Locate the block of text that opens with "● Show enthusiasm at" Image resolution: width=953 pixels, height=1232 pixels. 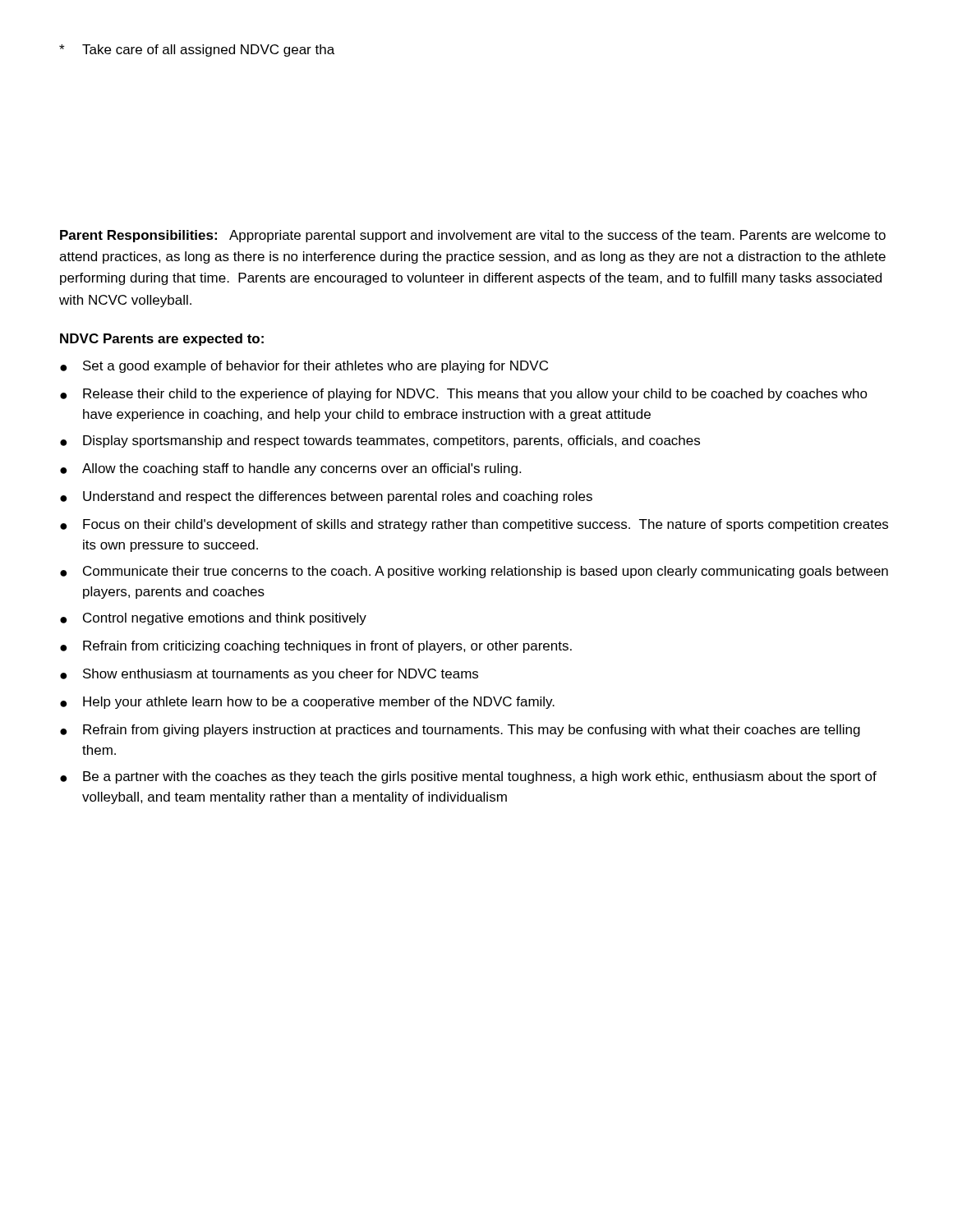[476, 675]
